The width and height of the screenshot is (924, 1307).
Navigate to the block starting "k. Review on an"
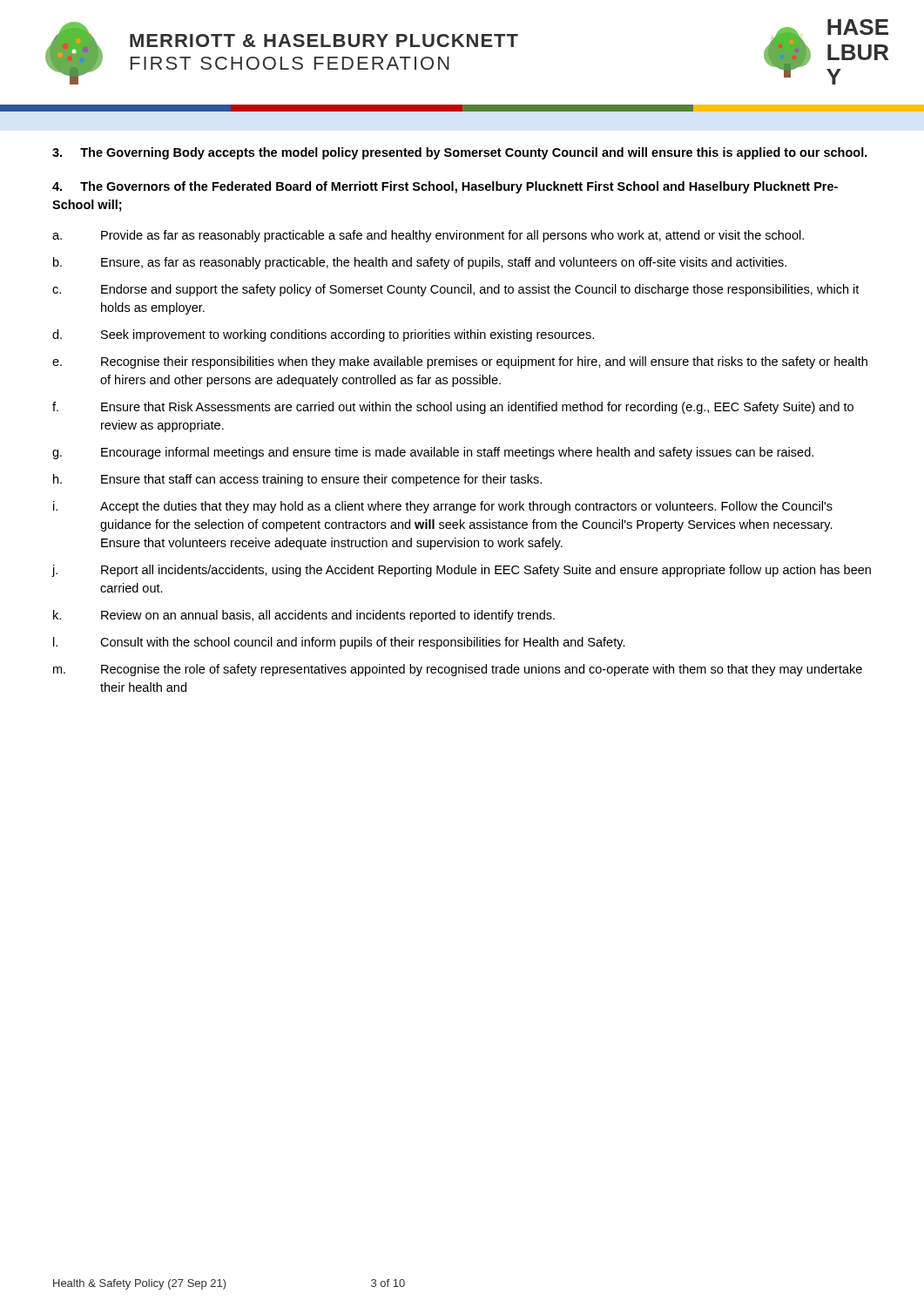tap(462, 616)
